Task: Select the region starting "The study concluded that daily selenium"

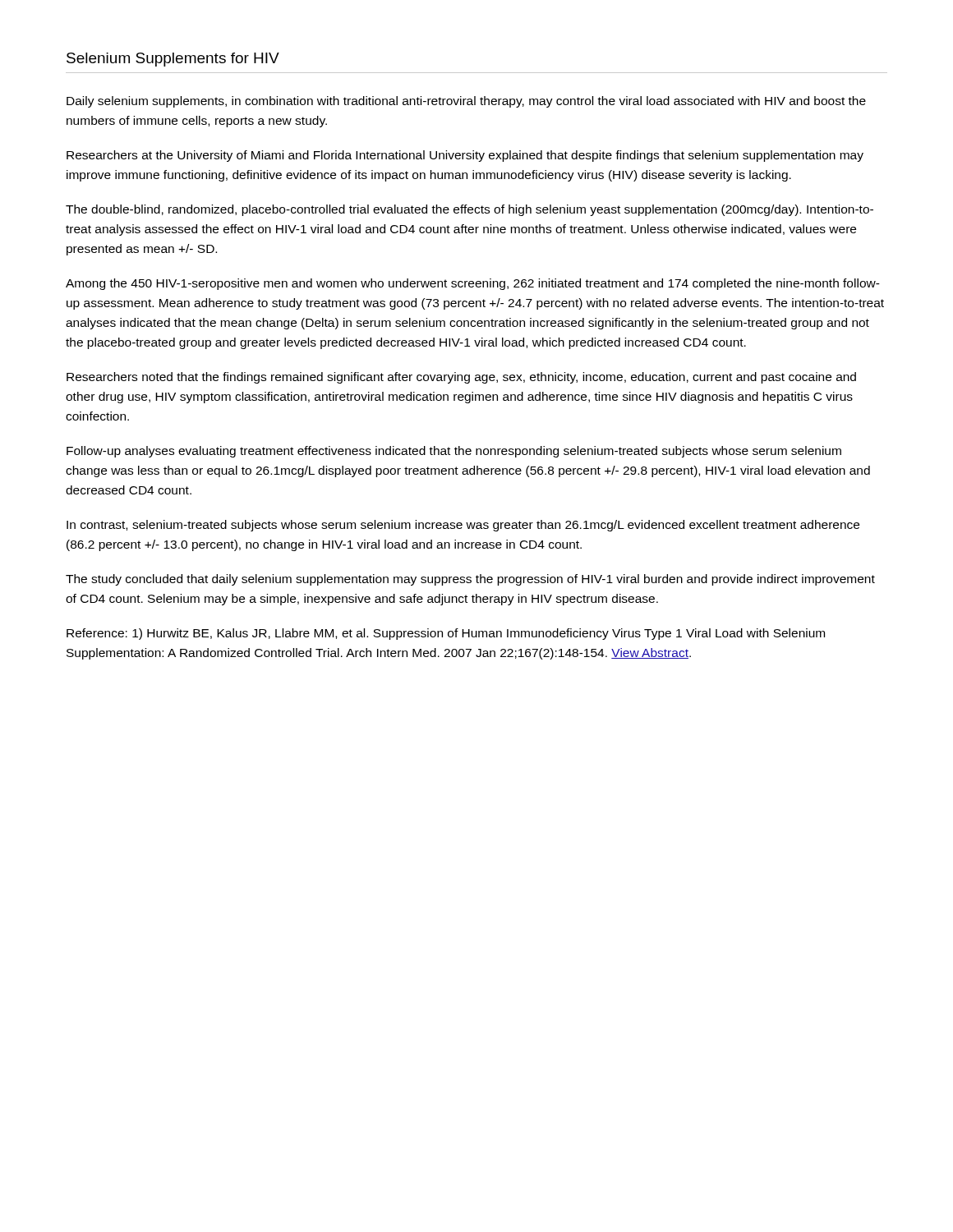Action: click(x=470, y=589)
